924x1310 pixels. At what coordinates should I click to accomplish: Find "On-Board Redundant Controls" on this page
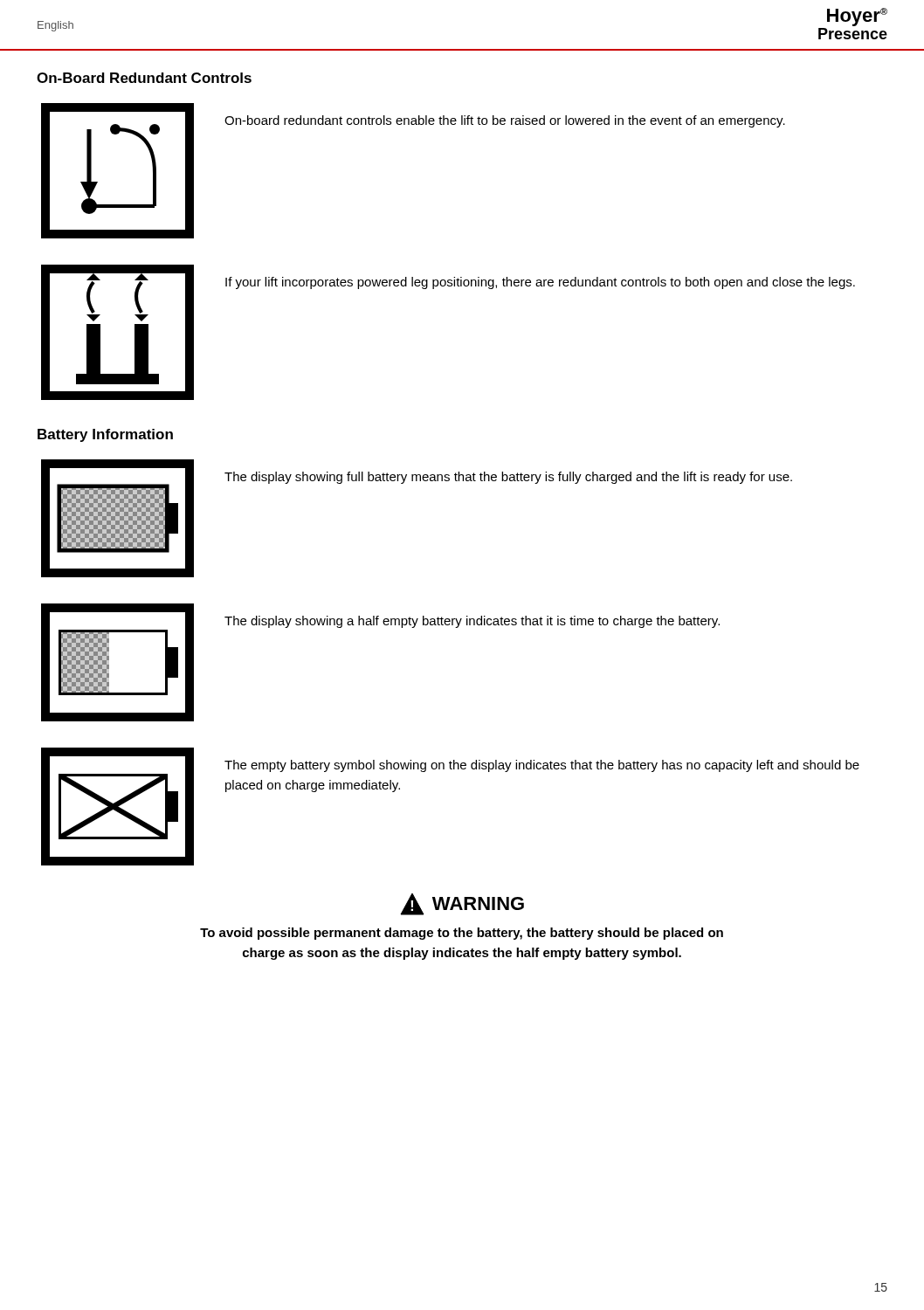tap(144, 78)
